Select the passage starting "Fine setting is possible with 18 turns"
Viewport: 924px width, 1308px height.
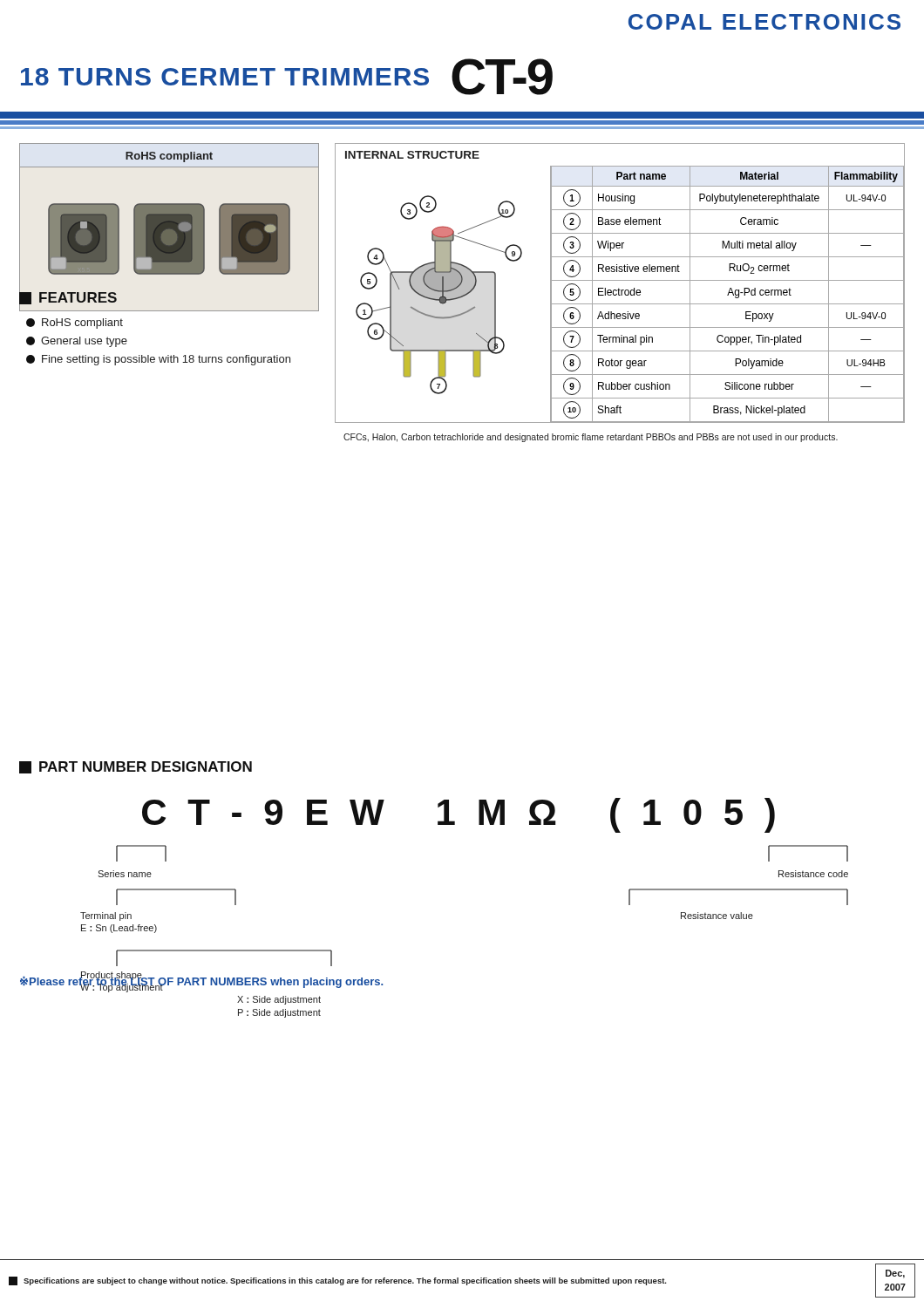[x=159, y=359]
